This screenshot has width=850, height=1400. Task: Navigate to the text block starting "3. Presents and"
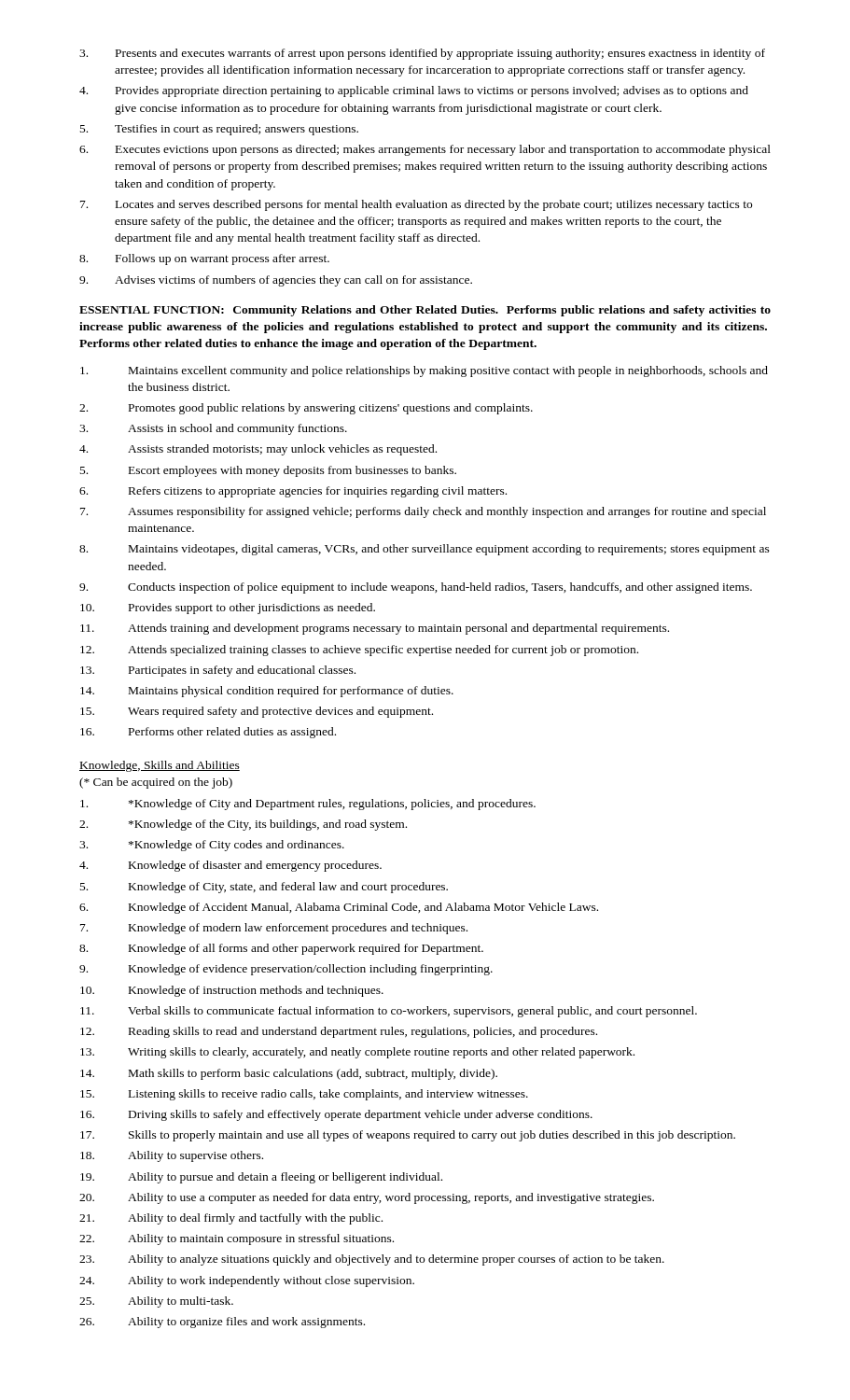(425, 62)
